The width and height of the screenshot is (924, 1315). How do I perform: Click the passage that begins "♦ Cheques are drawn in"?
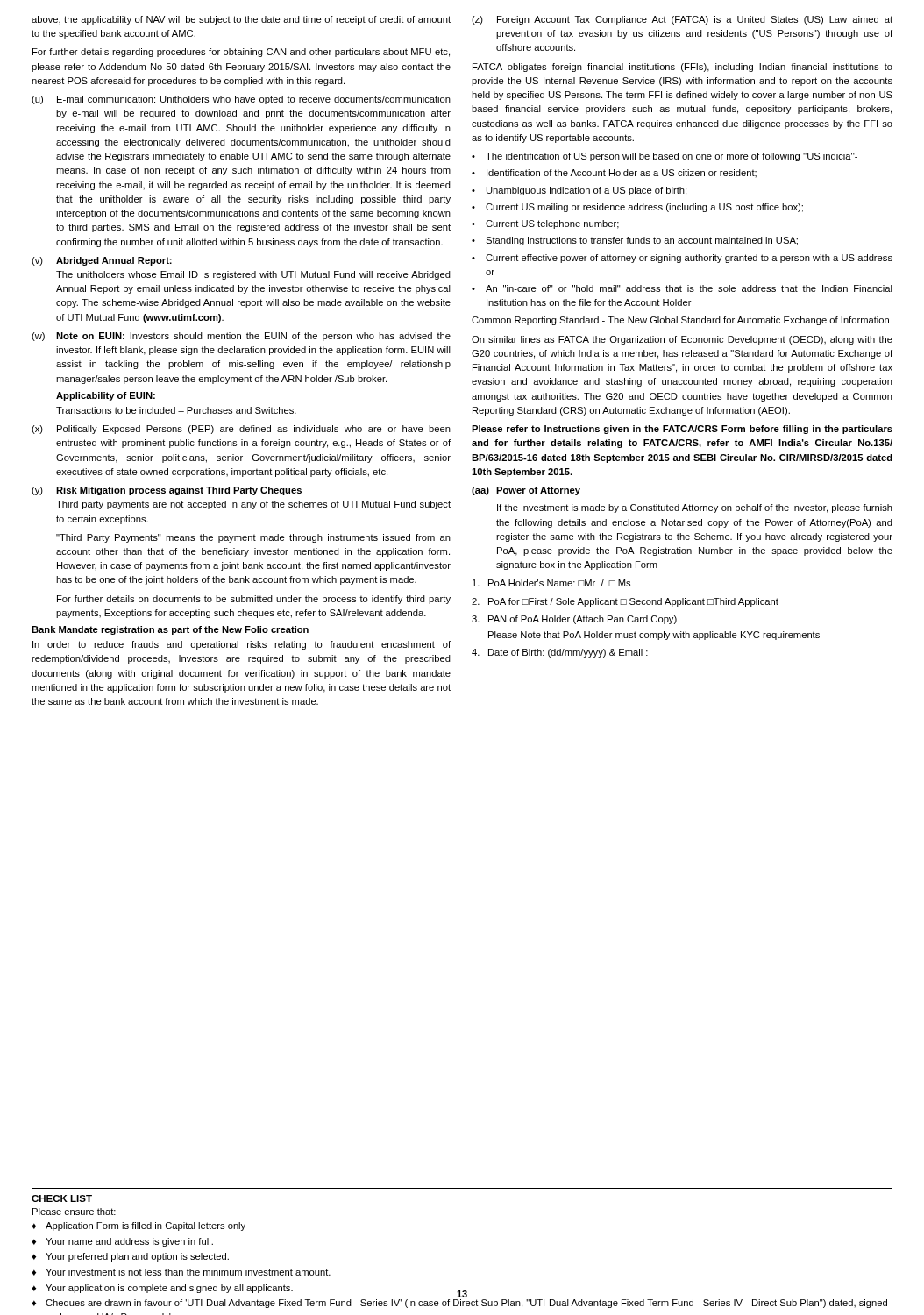[x=462, y=1306]
